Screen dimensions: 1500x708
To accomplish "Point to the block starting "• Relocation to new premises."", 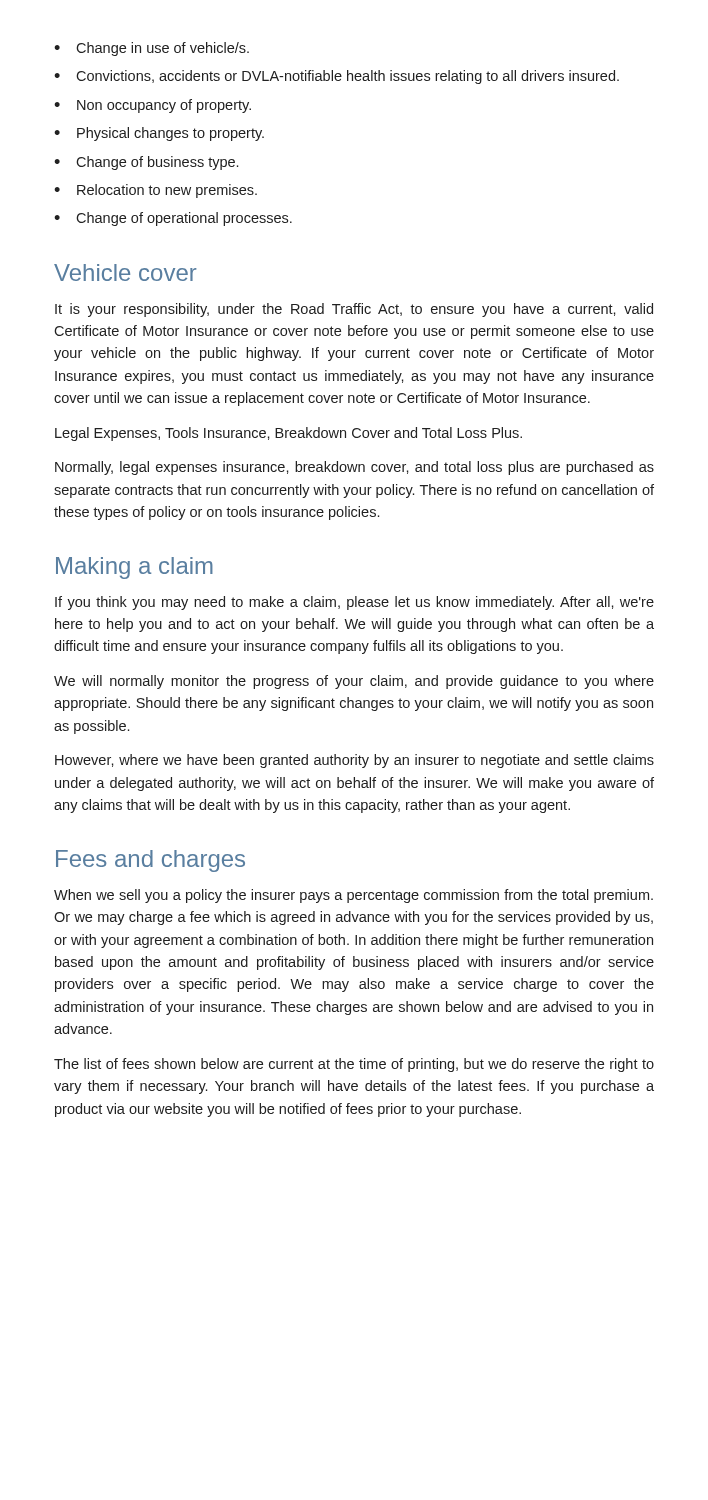I will pyautogui.click(x=156, y=191).
